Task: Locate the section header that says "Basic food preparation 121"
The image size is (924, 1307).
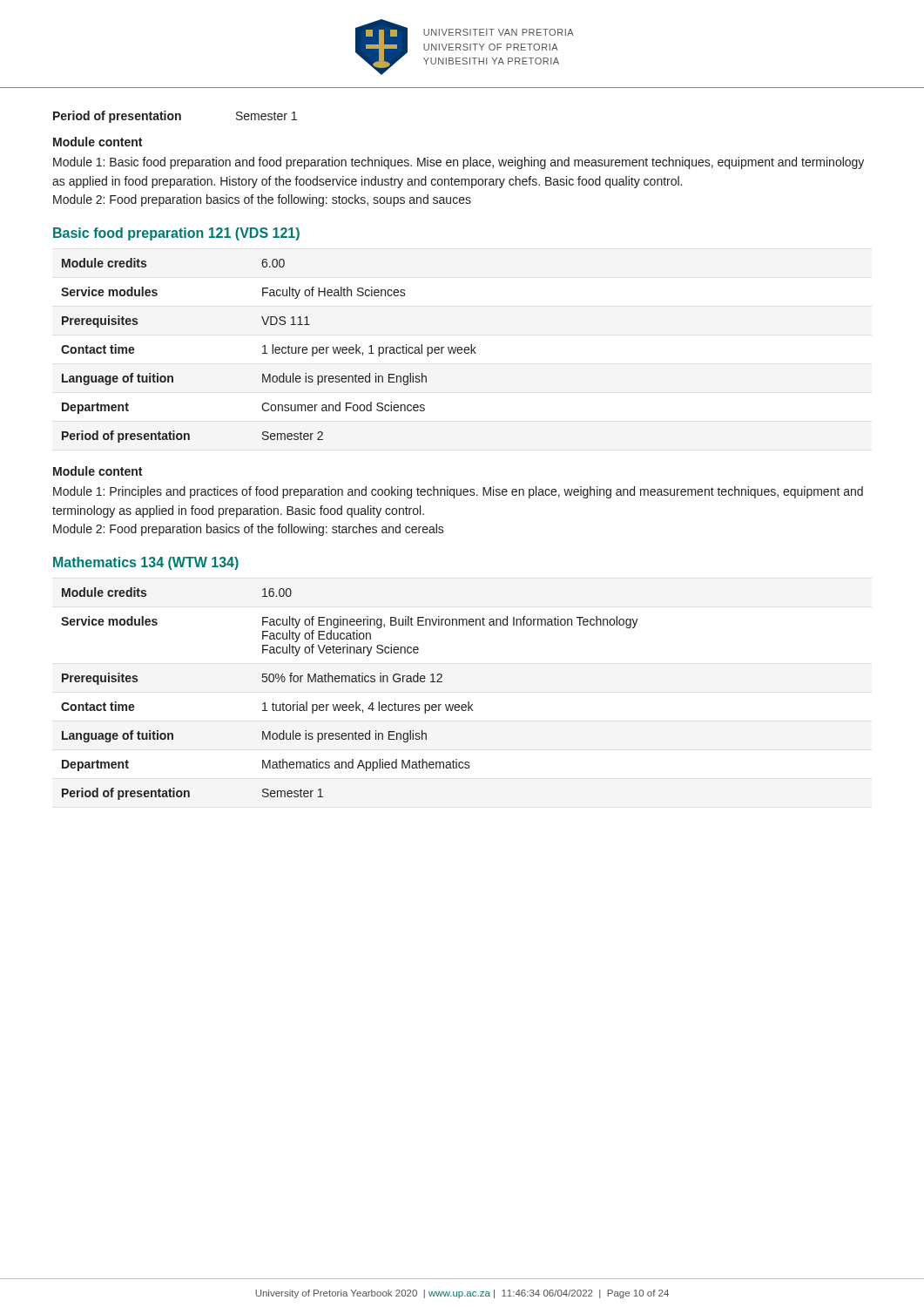Action: pos(176,233)
